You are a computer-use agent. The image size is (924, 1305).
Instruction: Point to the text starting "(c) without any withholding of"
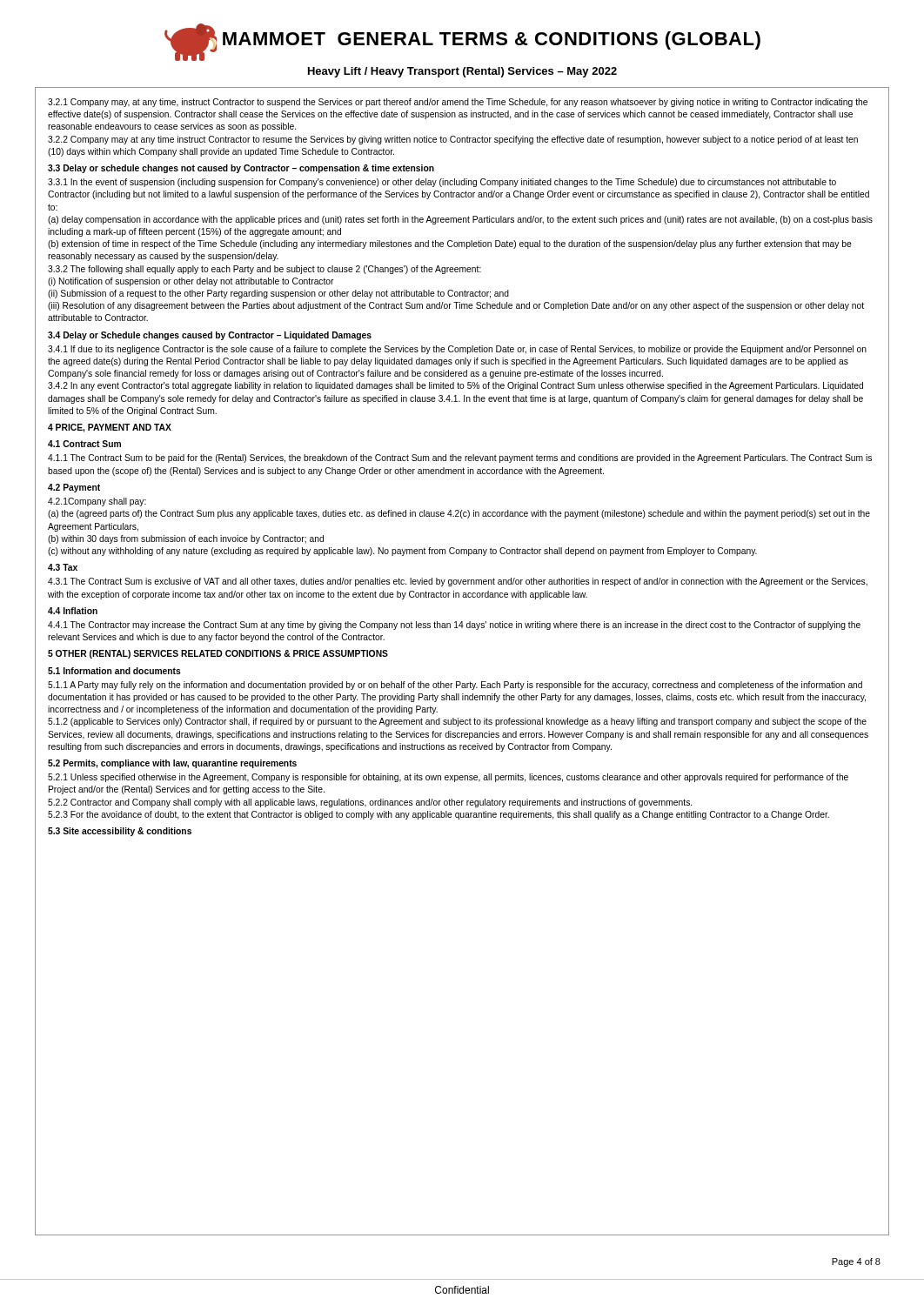(403, 551)
